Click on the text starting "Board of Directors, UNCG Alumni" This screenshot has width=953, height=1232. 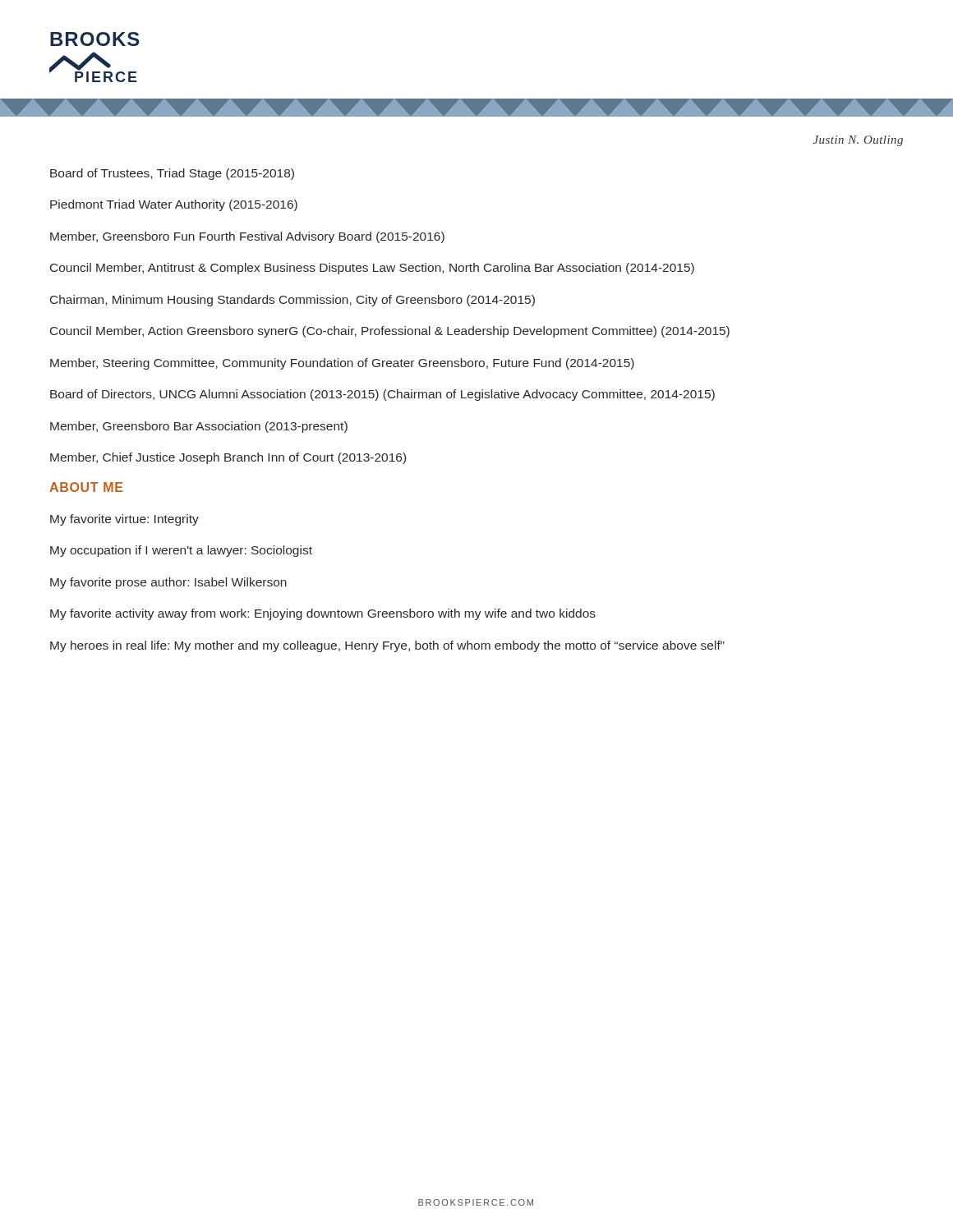(382, 394)
